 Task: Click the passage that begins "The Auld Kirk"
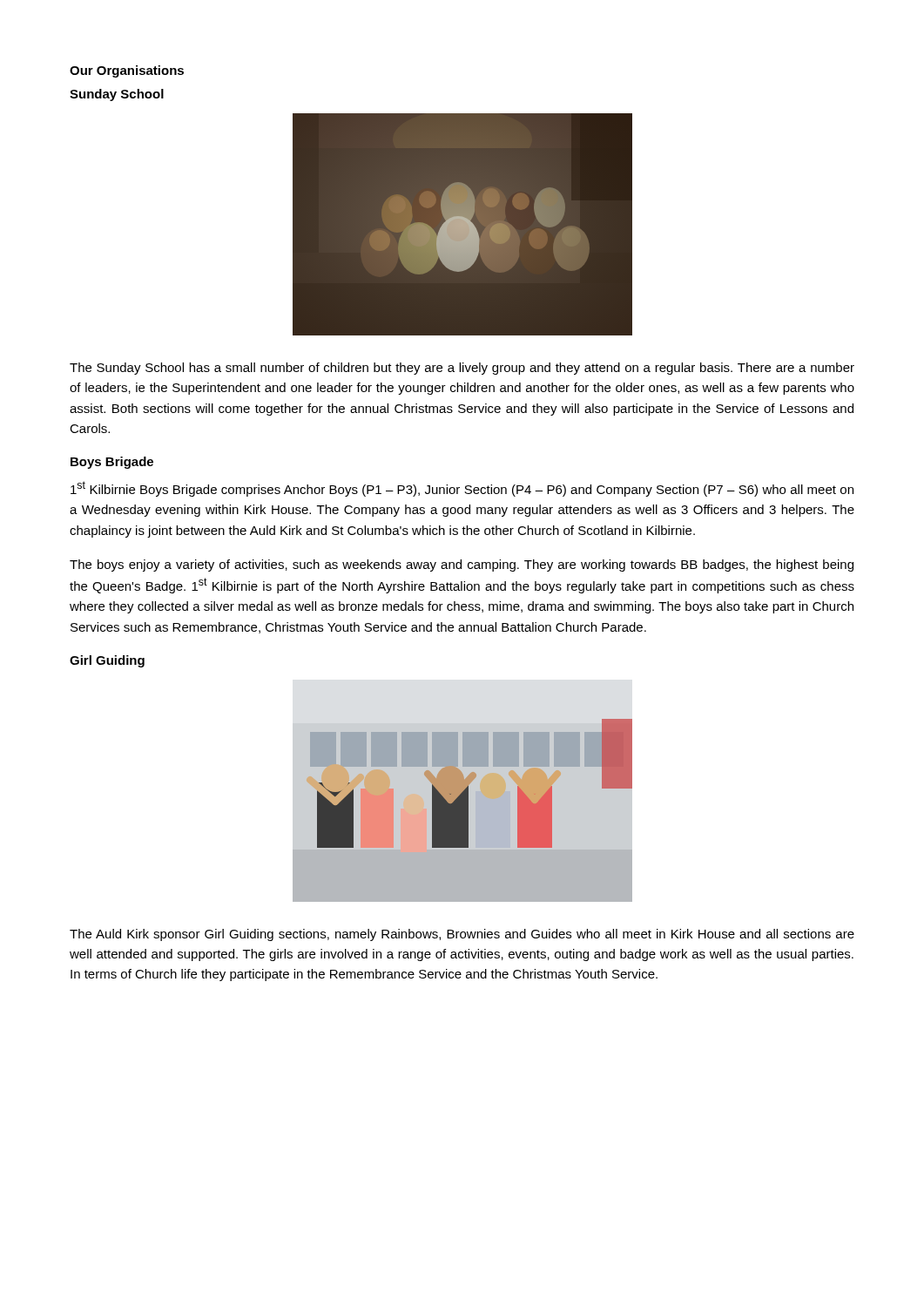coord(462,954)
